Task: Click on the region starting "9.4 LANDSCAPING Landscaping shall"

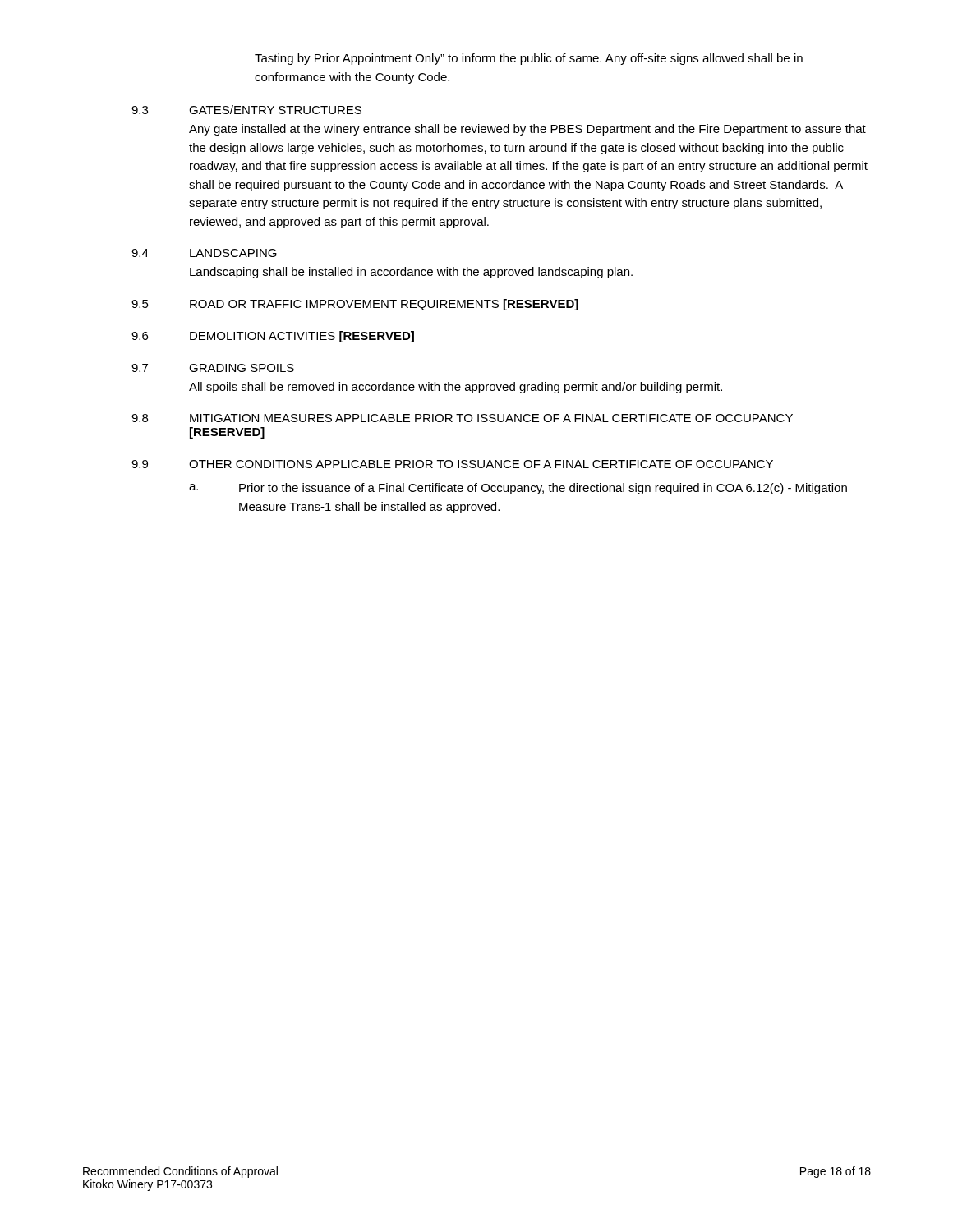Action: coord(501,263)
